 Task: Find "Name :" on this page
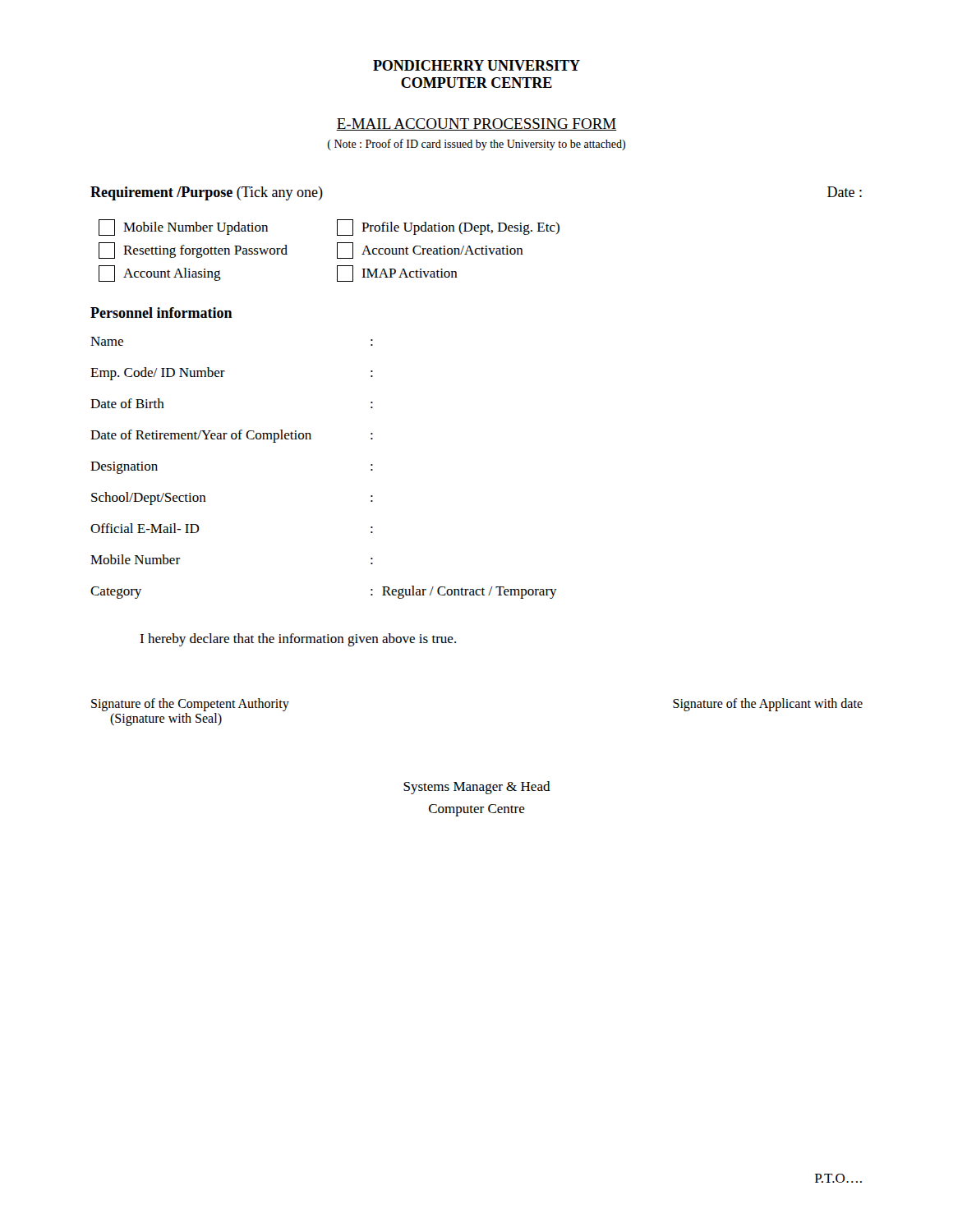pyautogui.click(x=112, y=341)
